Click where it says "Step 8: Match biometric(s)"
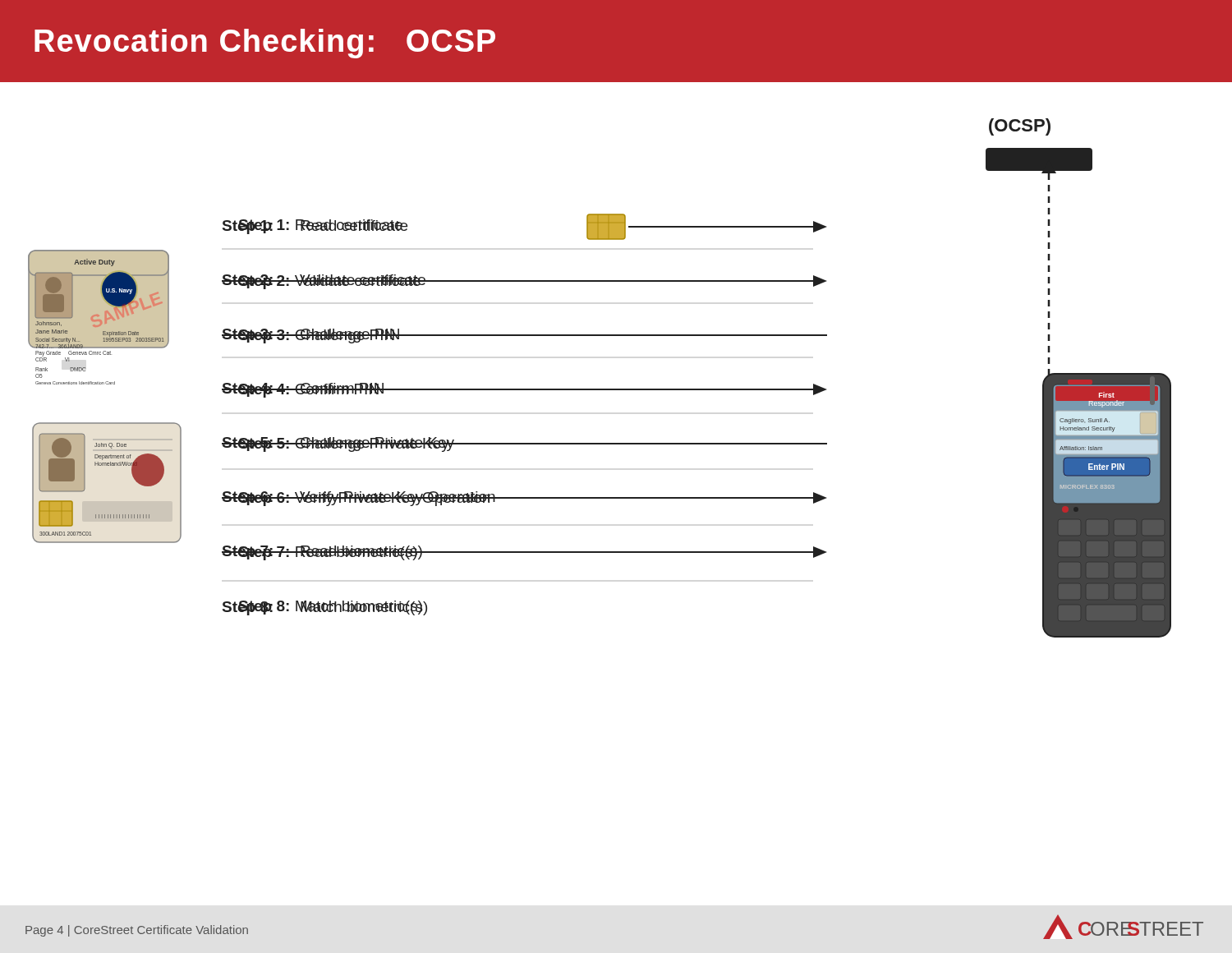 click(x=331, y=606)
